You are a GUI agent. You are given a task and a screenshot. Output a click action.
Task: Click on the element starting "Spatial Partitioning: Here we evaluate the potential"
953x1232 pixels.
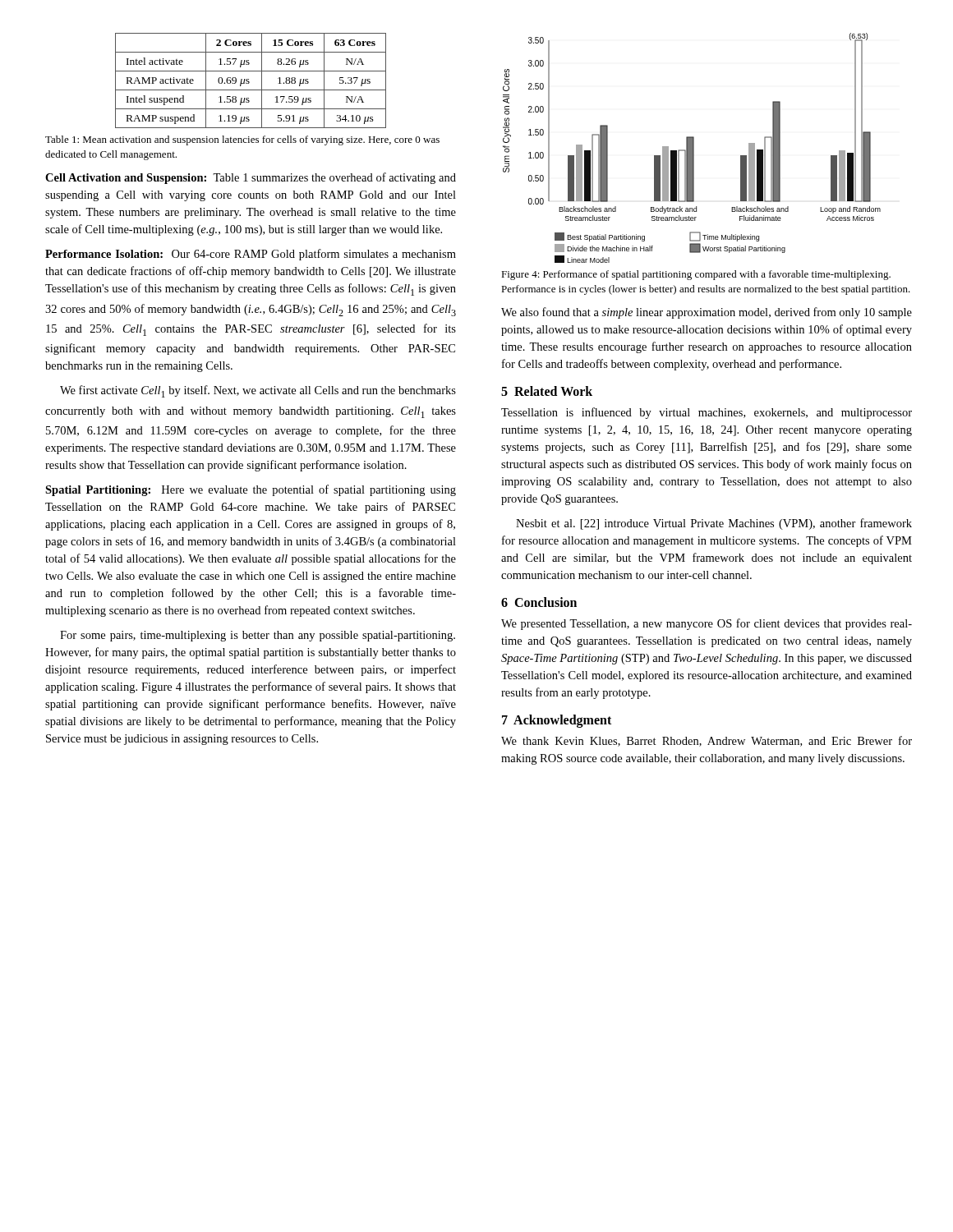click(251, 550)
